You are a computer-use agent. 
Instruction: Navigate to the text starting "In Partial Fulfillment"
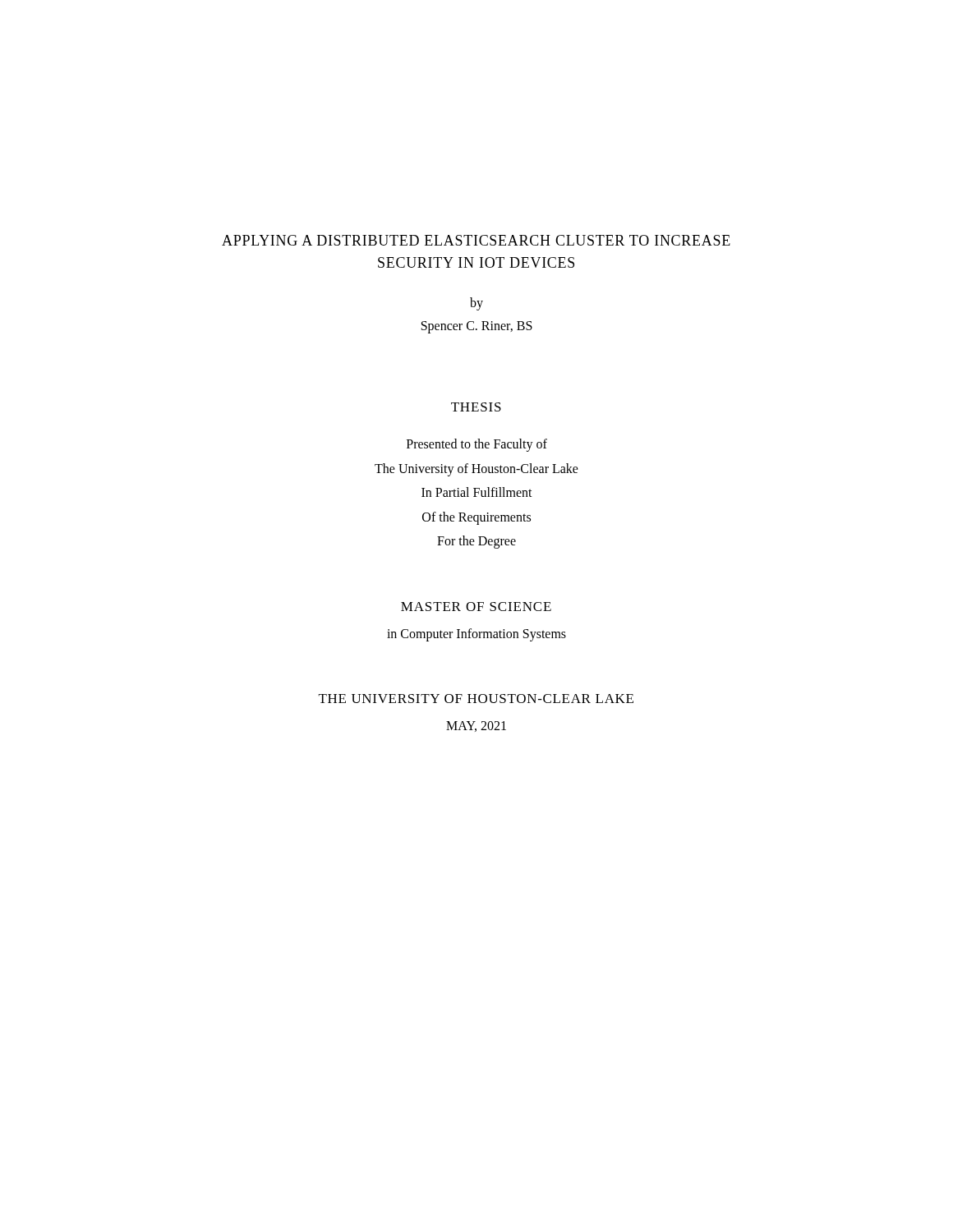click(x=476, y=493)
